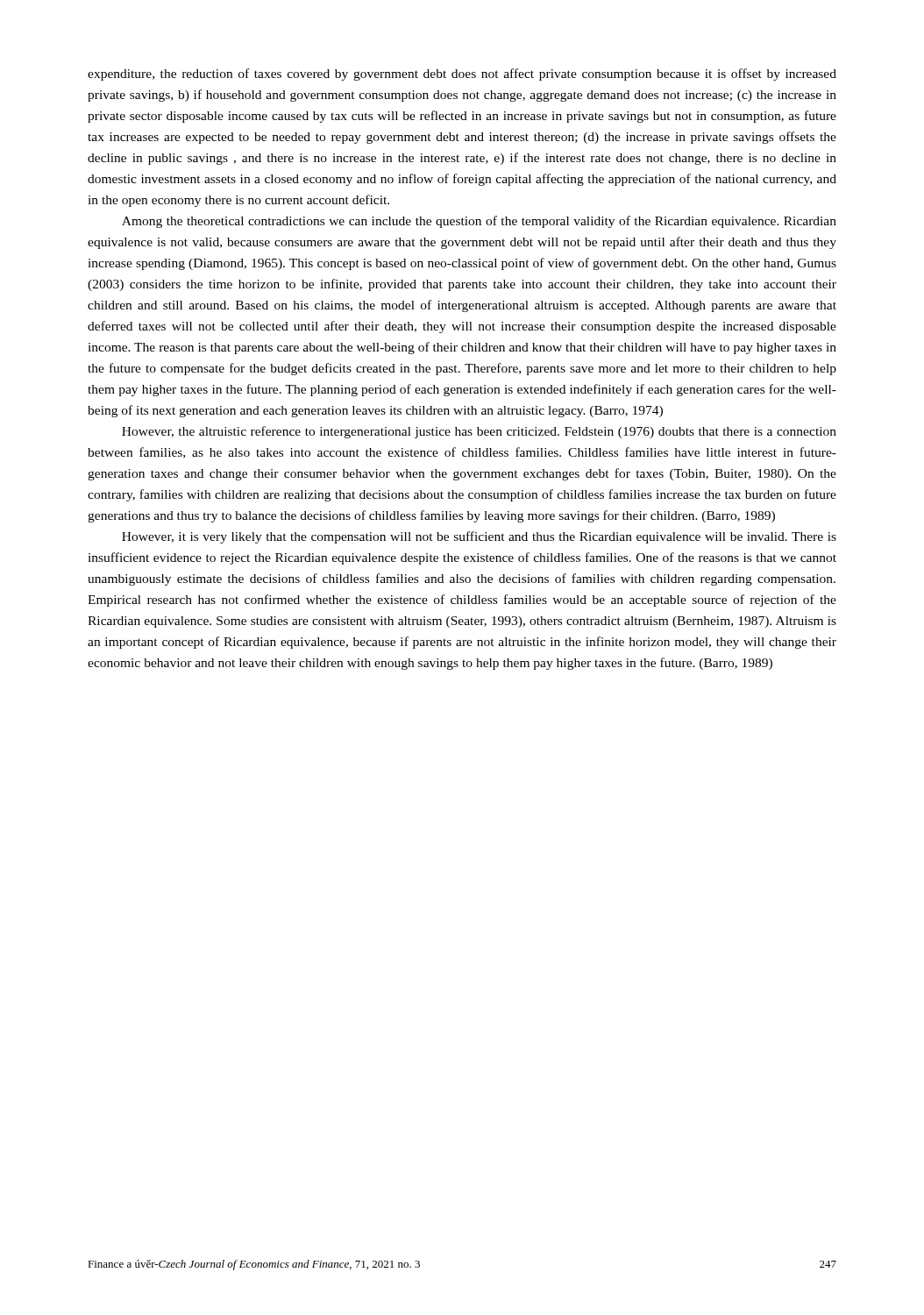924x1315 pixels.
Task: Find the block on this page that starts "However, the altruistic reference to"
Action: click(462, 474)
